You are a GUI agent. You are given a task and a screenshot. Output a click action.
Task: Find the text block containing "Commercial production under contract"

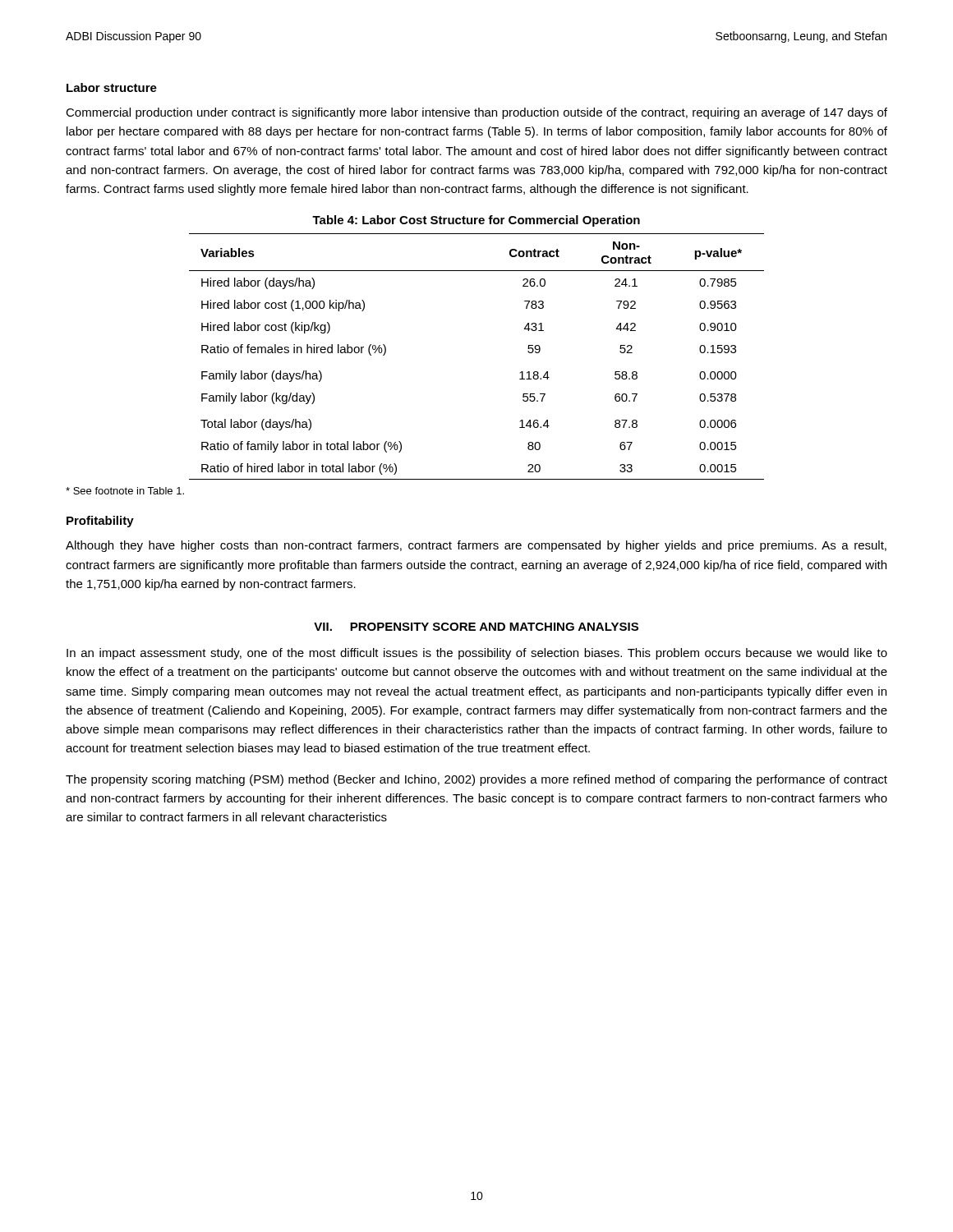tap(476, 150)
